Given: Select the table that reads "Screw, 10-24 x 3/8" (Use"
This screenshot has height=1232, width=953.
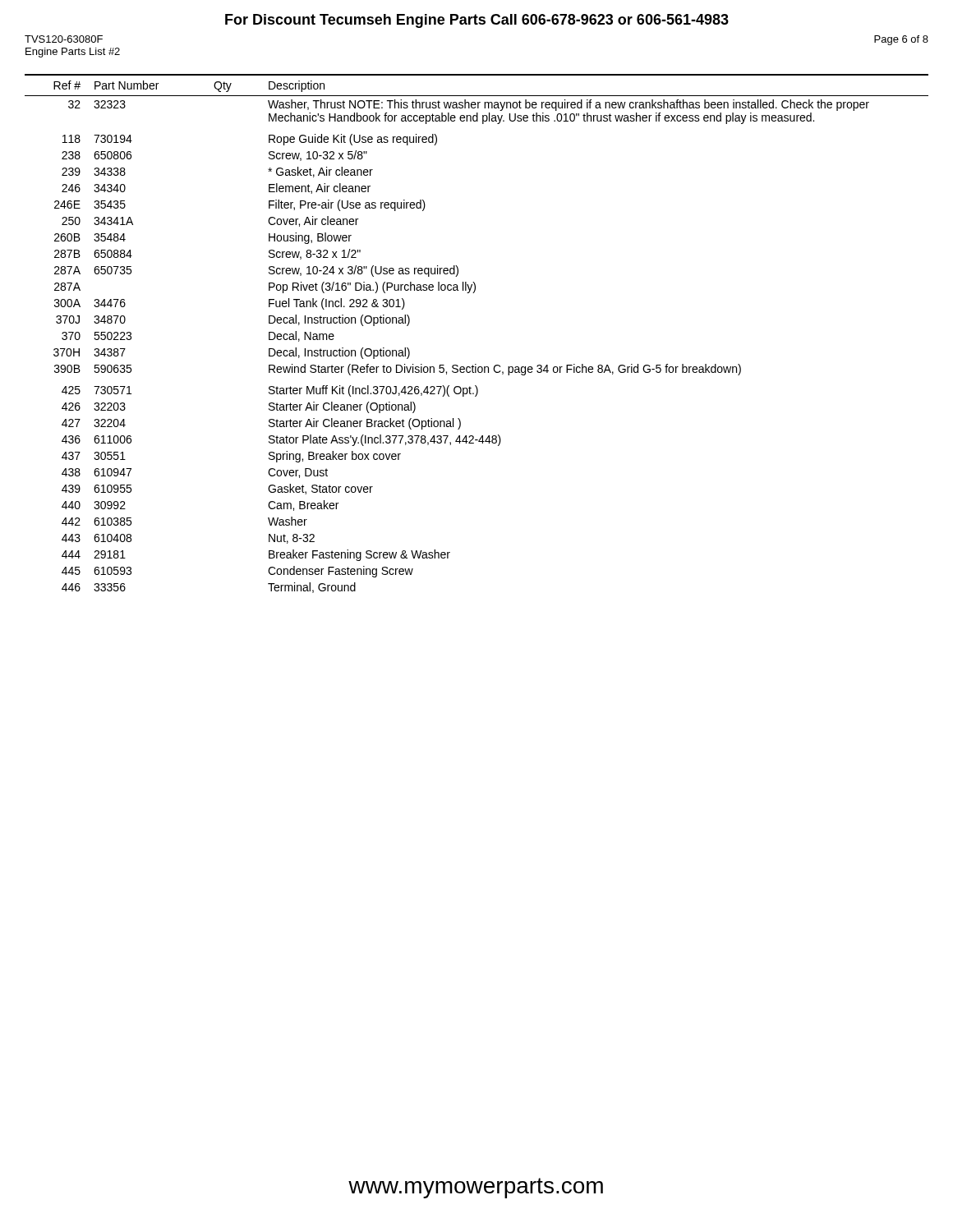Looking at the screenshot, I should pos(476,335).
